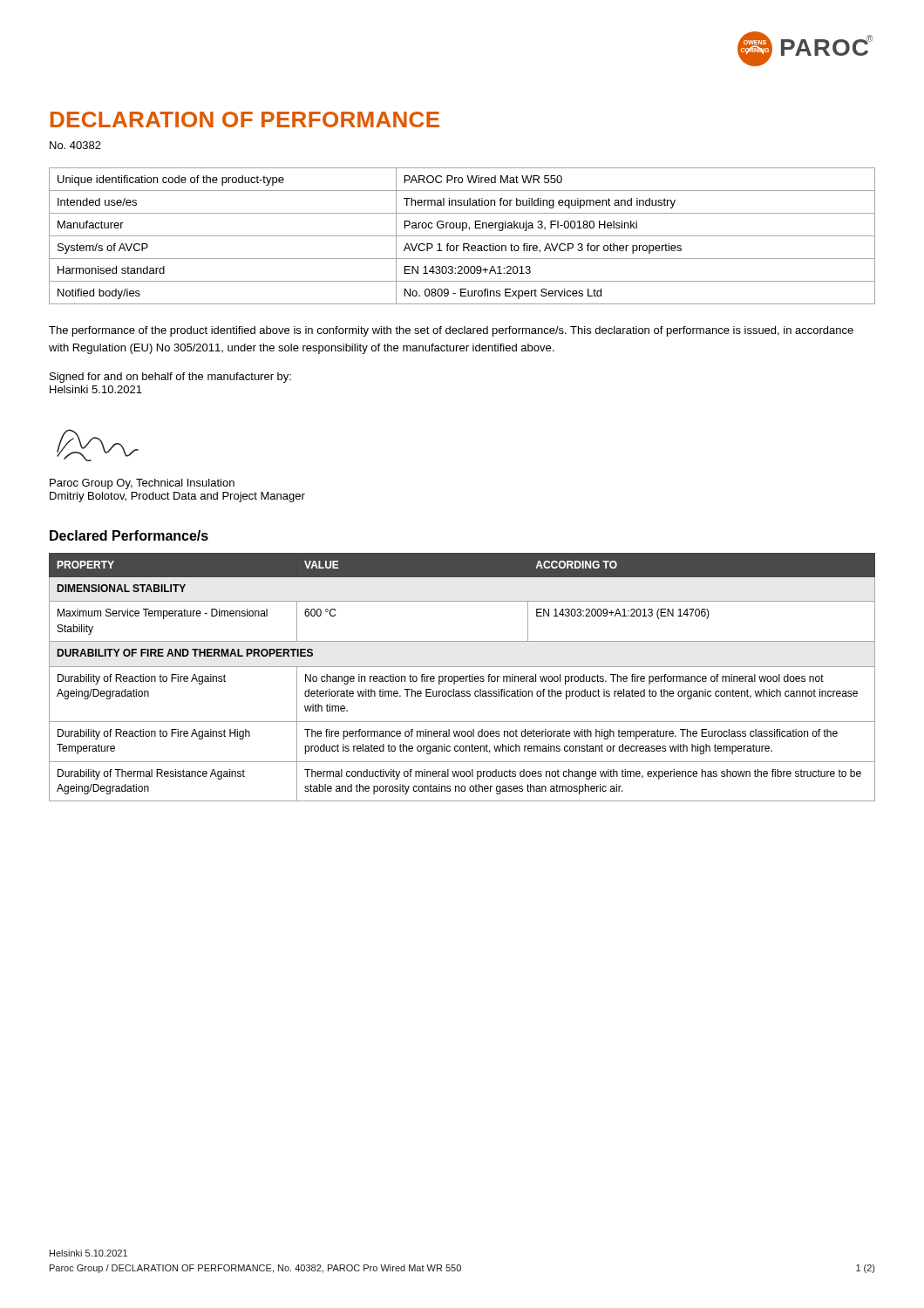Screen dimensions: 1308x924
Task: Find the text block that says "Signed for and on"
Action: [170, 383]
